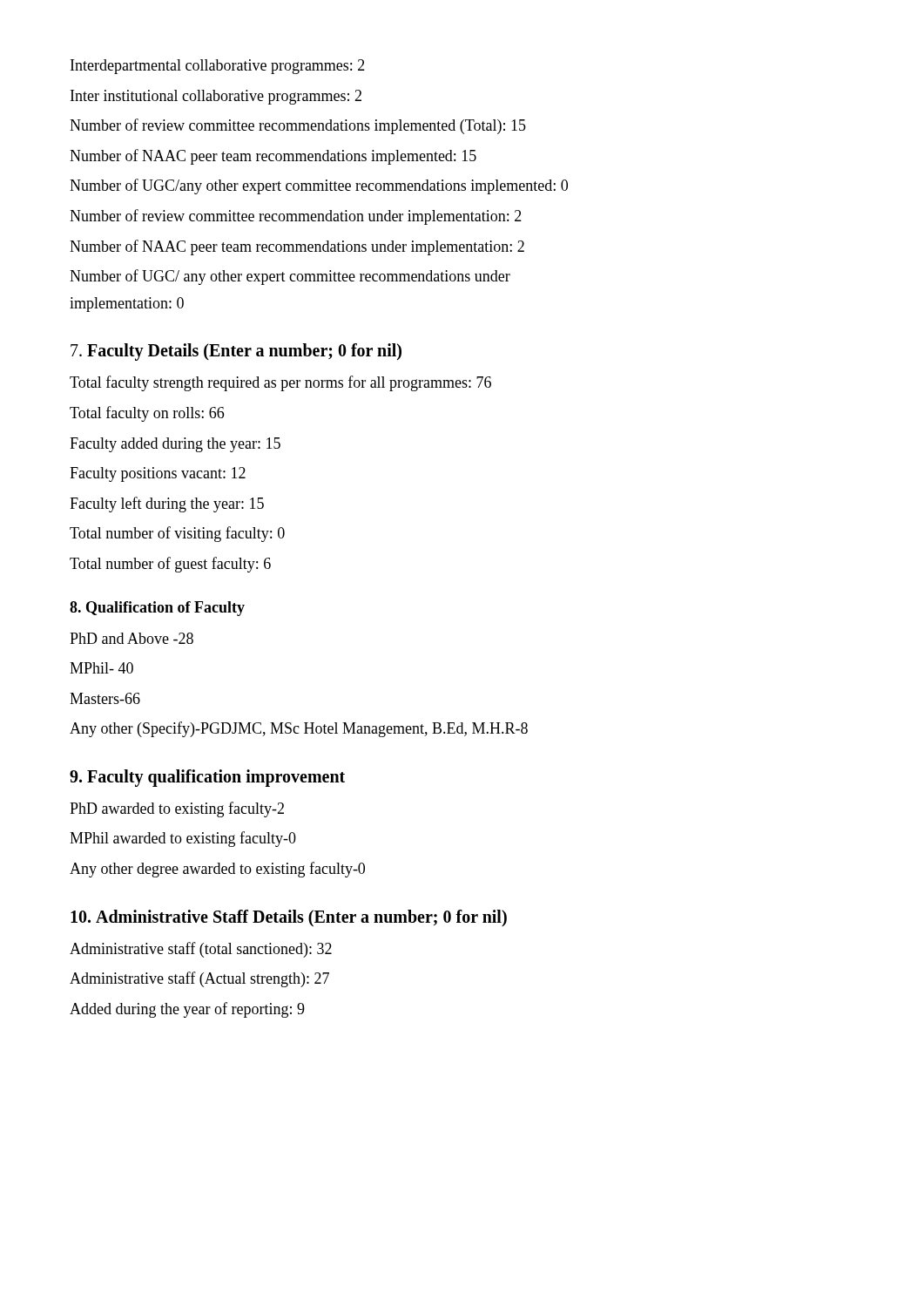
Task: Locate the passage starting "MPhil- 40"
Action: click(x=102, y=668)
